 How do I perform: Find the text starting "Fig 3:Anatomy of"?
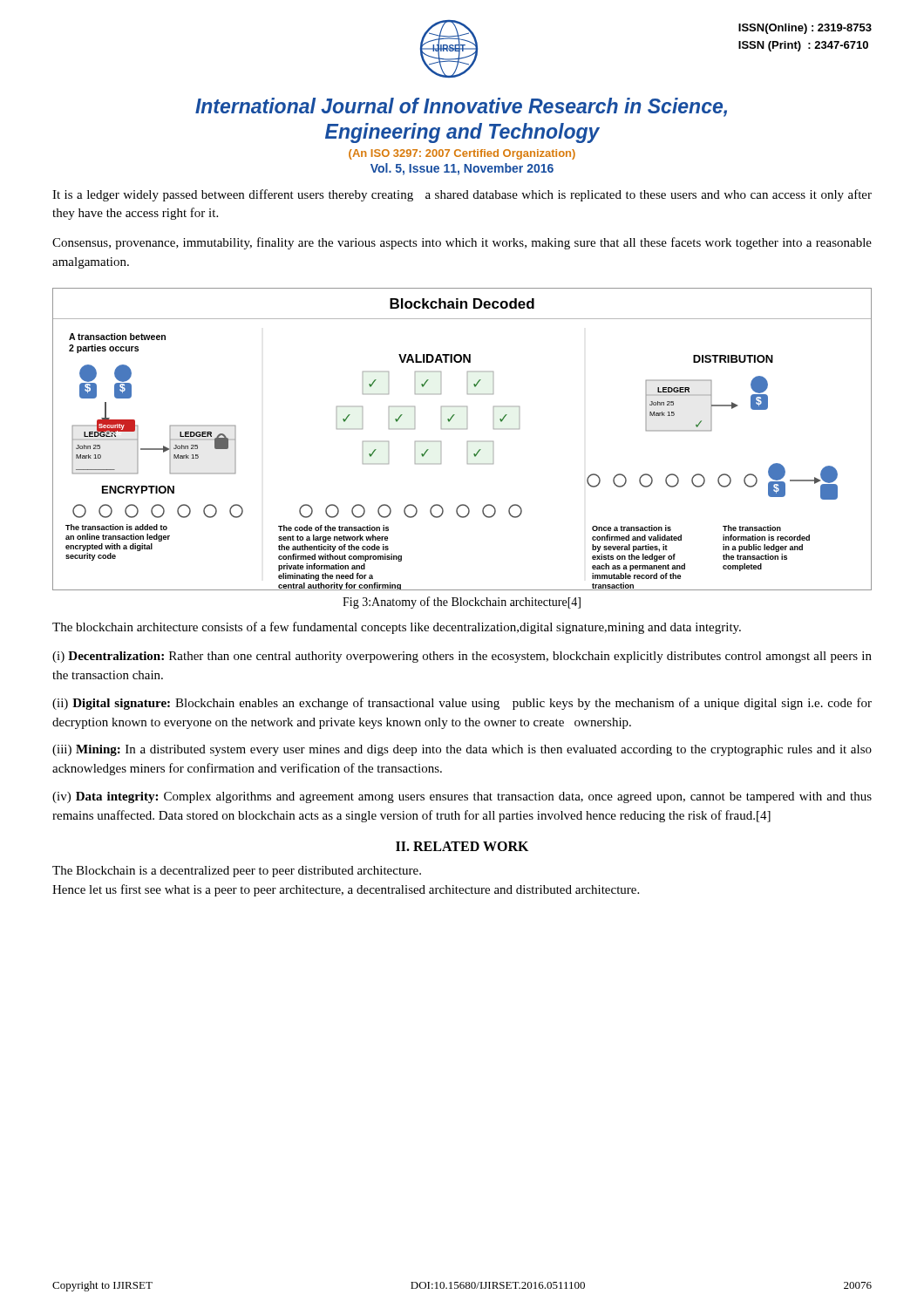pyautogui.click(x=462, y=602)
